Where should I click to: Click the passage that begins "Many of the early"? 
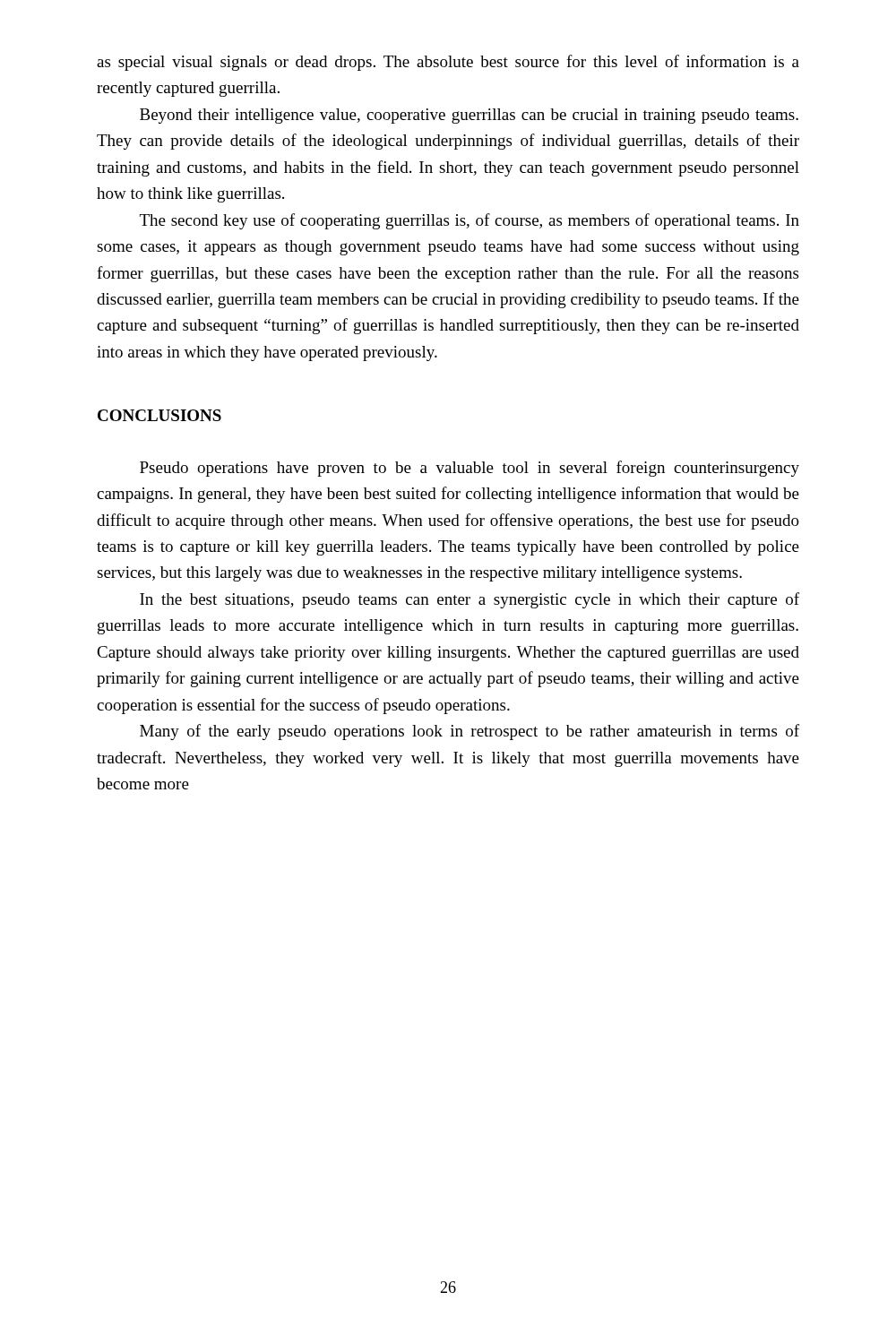pyautogui.click(x=448, y=757)
